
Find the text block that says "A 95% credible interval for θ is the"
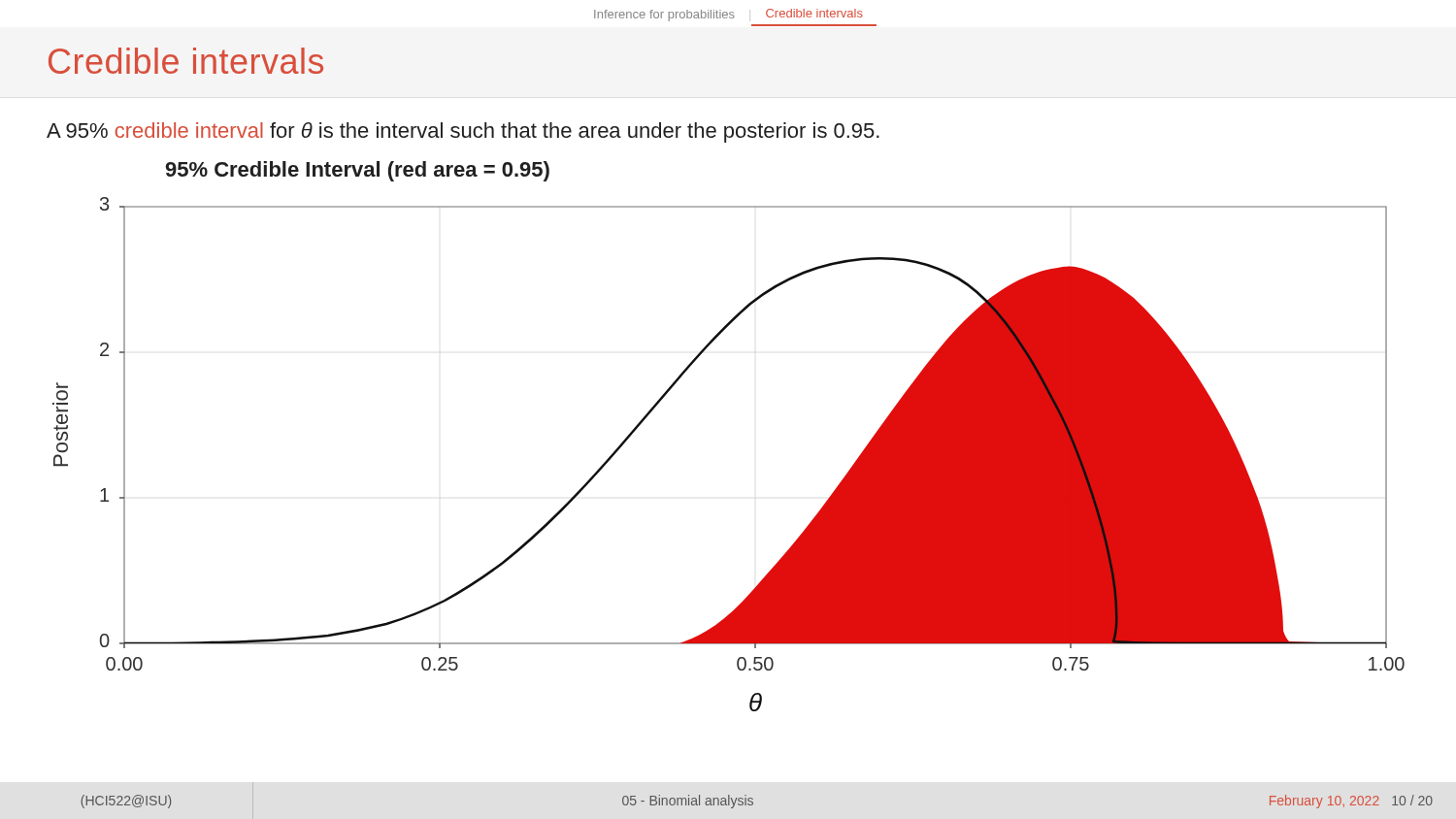[x=464, y=131]
